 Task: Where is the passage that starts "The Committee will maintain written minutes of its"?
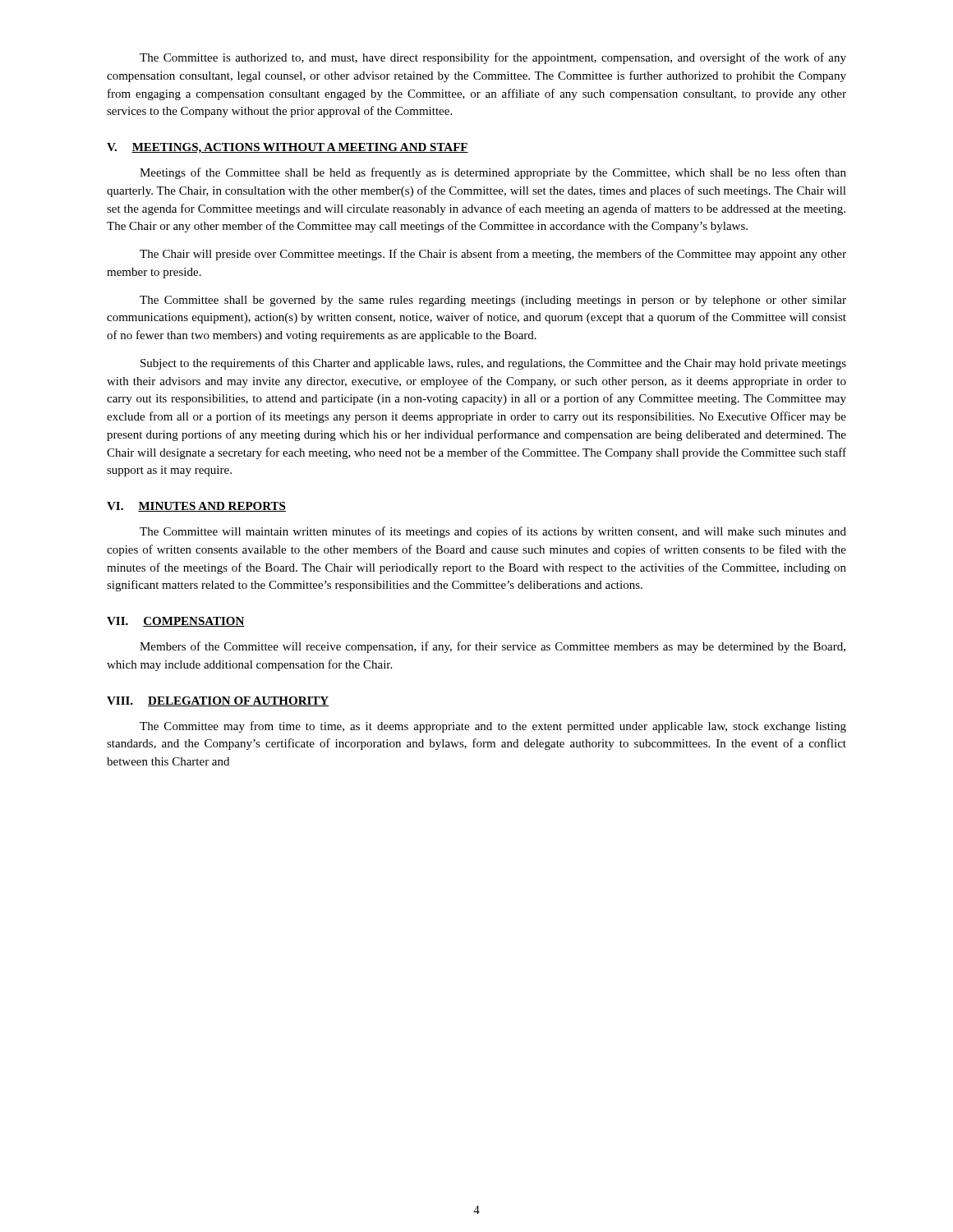coord(476,559)
